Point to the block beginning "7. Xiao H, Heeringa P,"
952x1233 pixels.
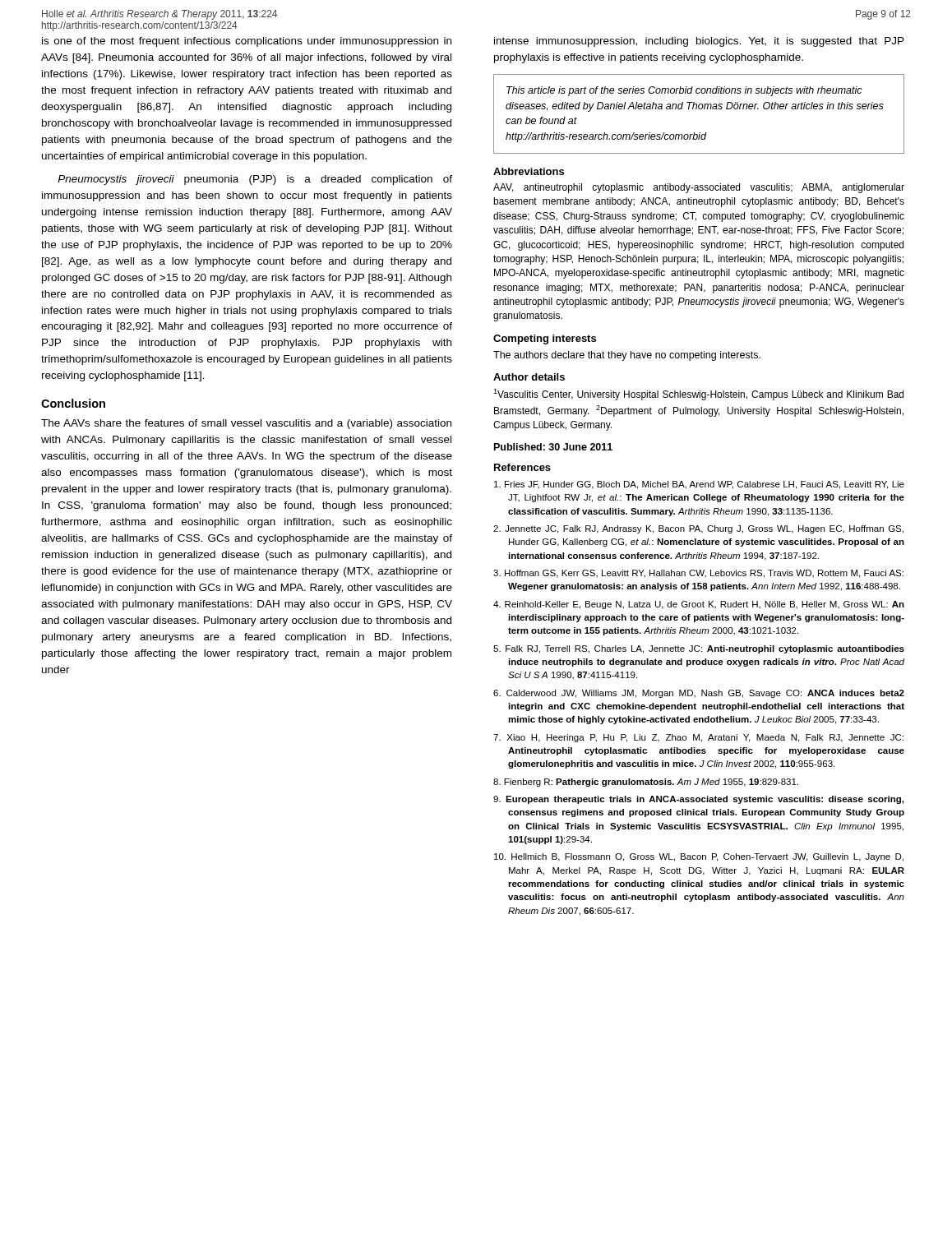[x=699, y=750]
